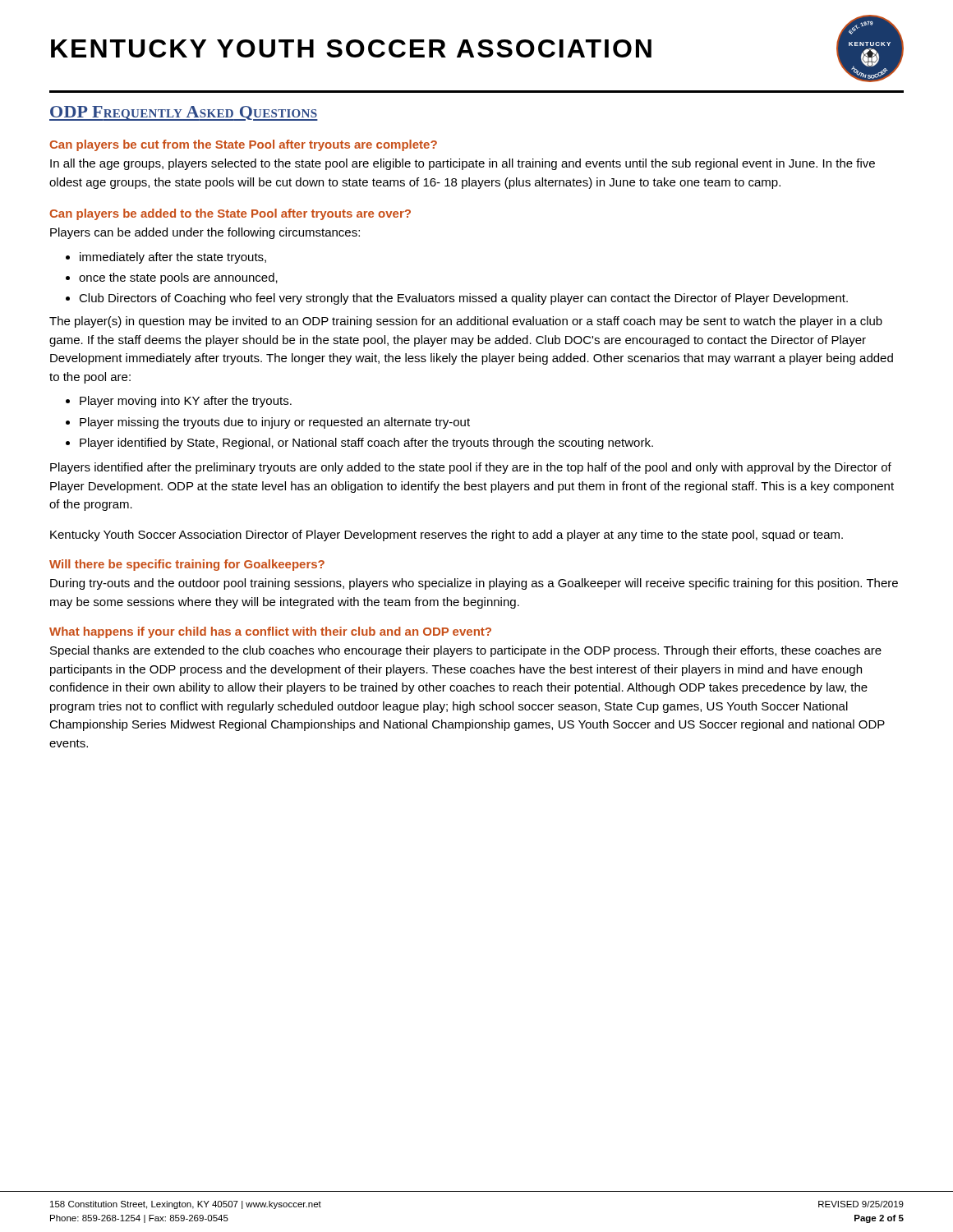Click on the element starting "Club Directors of Coaching who feel very strongly"
This screenshot has height=1232, width=953.
[464, 298]
